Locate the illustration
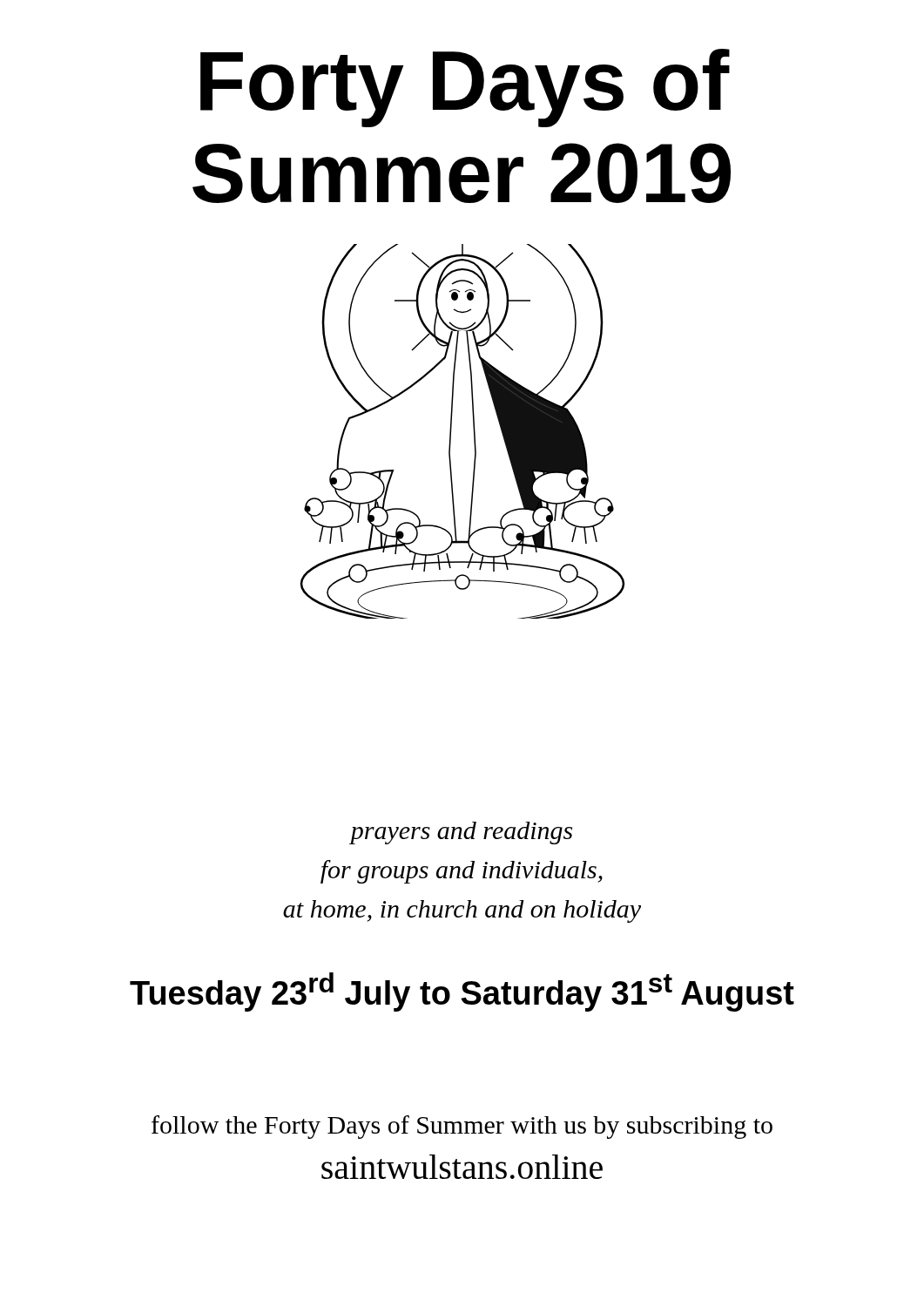Screen dimensions: 1307x924 click(462, 433)
